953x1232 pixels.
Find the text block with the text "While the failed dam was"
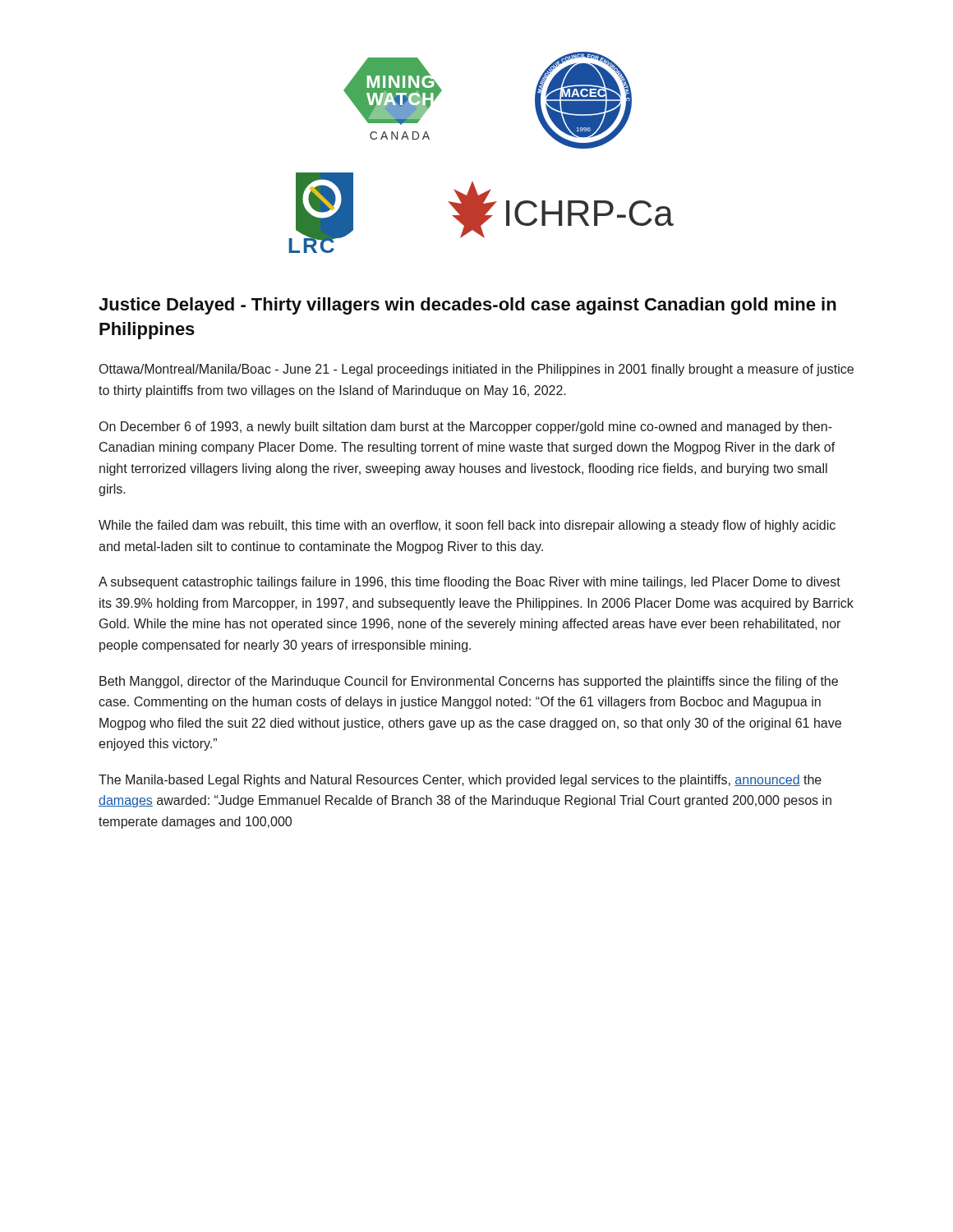pos(467,536)
